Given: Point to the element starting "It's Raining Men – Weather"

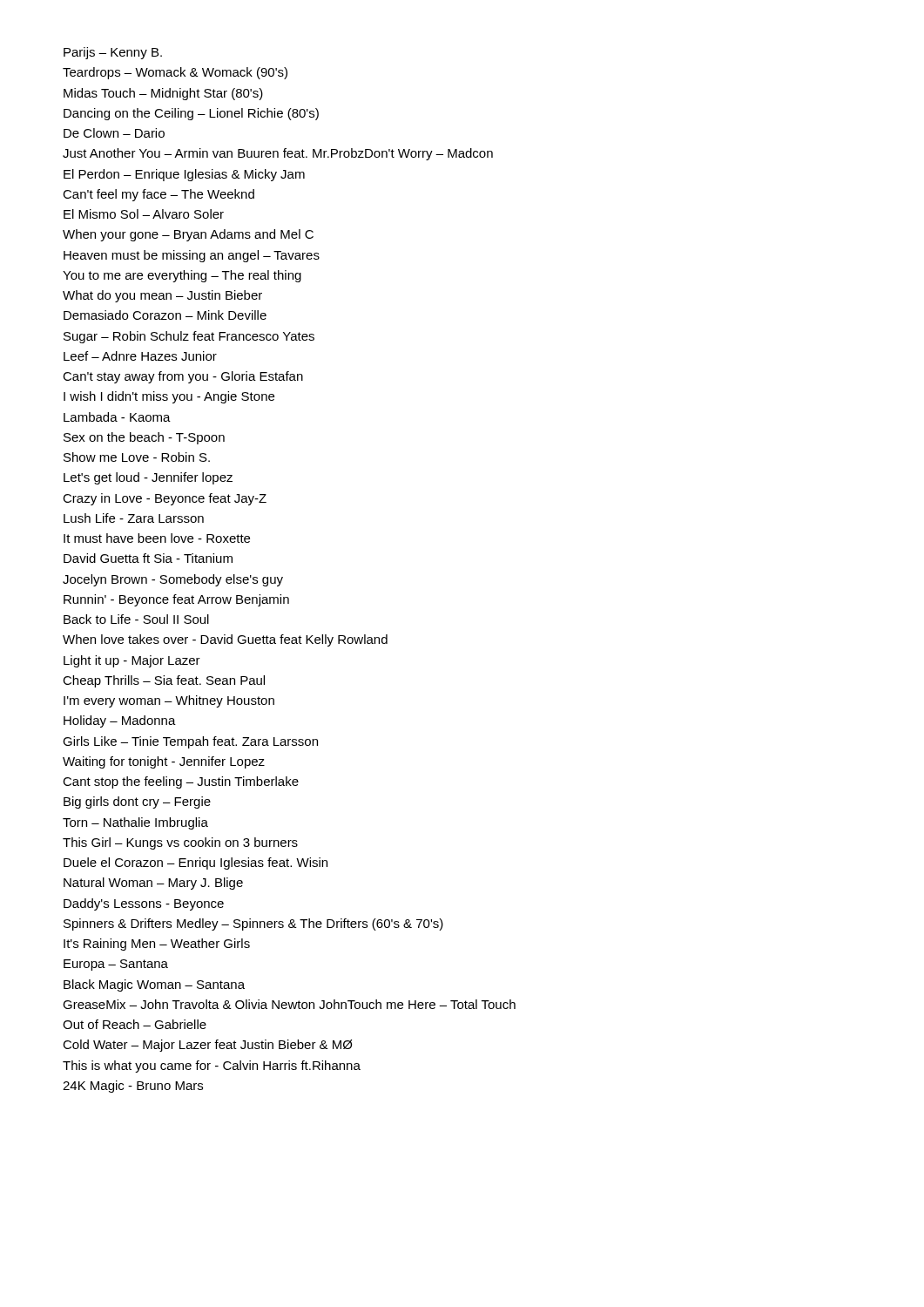Looking at the screenshot, I should coord(156,943).
